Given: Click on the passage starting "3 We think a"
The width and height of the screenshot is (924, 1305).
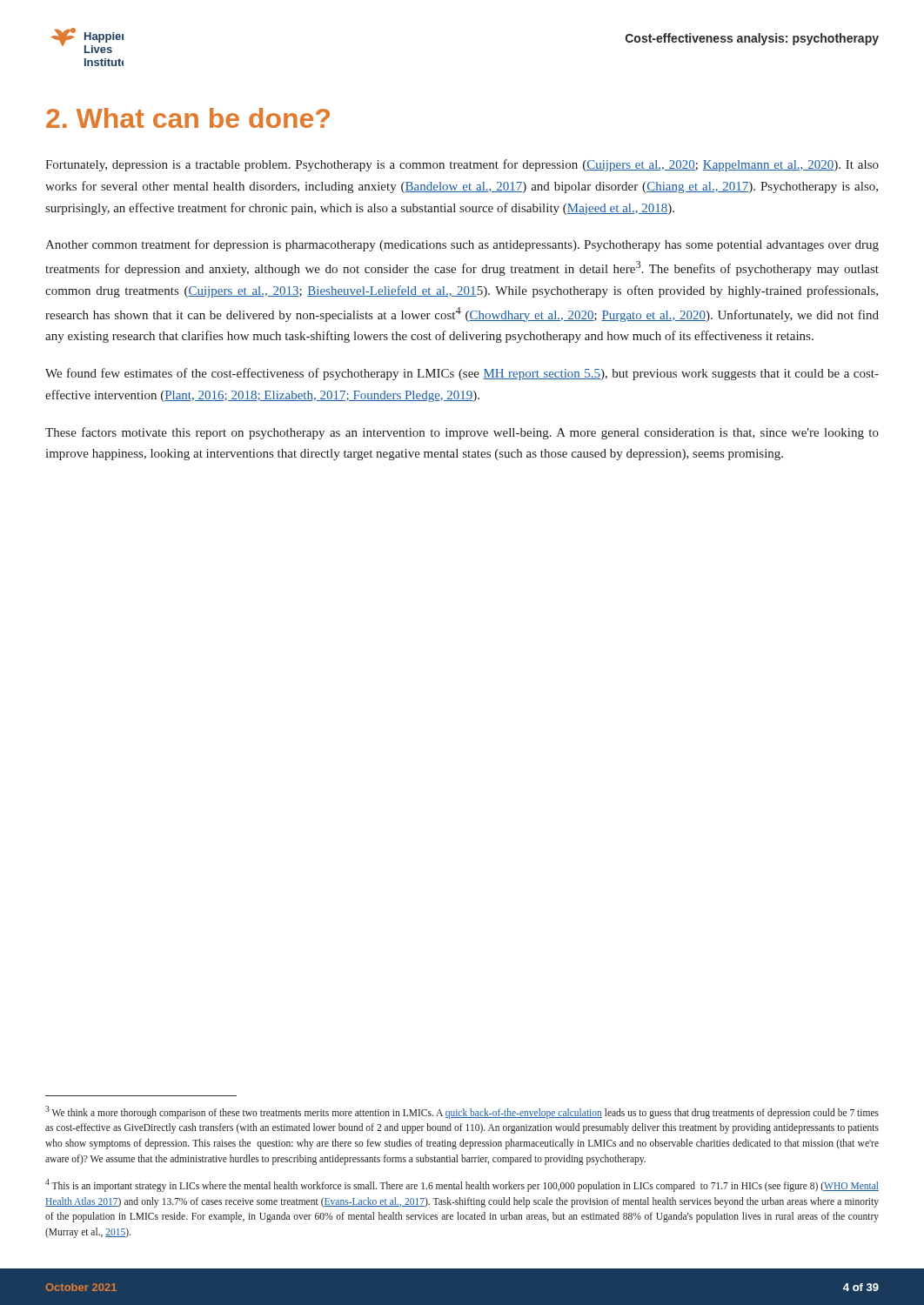Looking at the screenshot, I should [x=462, y=1134].
